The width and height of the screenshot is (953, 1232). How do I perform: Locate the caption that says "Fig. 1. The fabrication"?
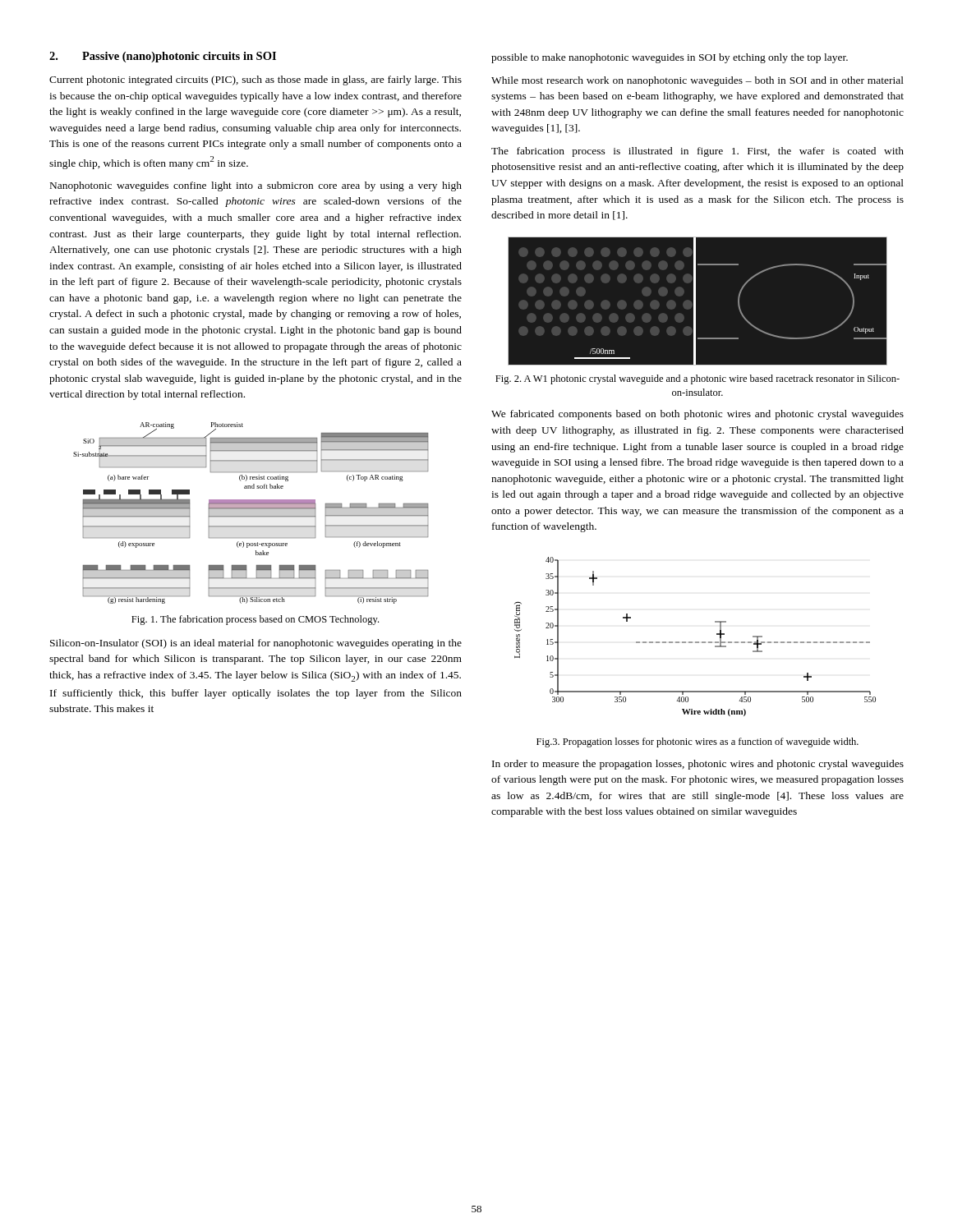[x=255, y=619]
